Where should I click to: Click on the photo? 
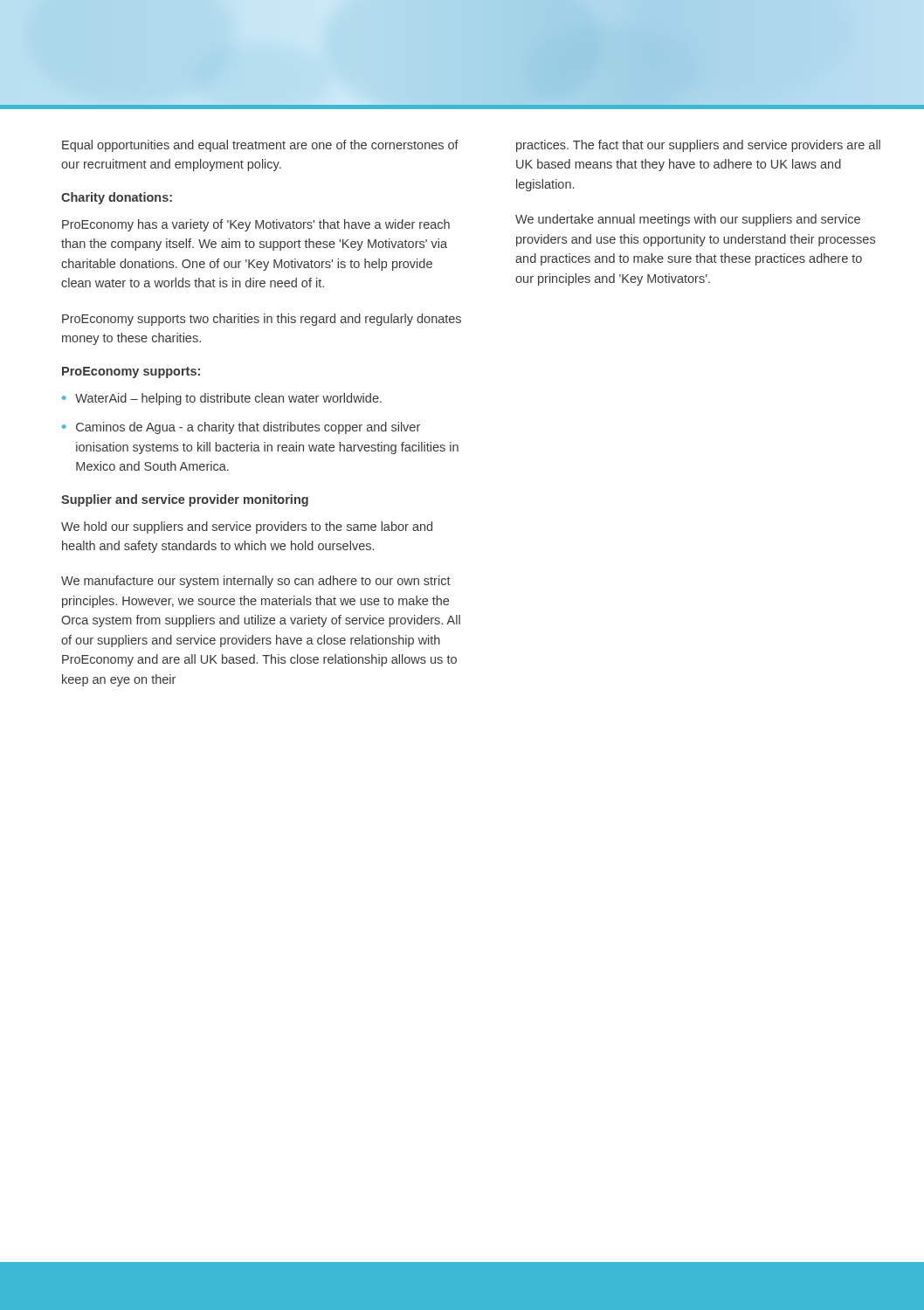pyautogui.click(x=462, y=52)
